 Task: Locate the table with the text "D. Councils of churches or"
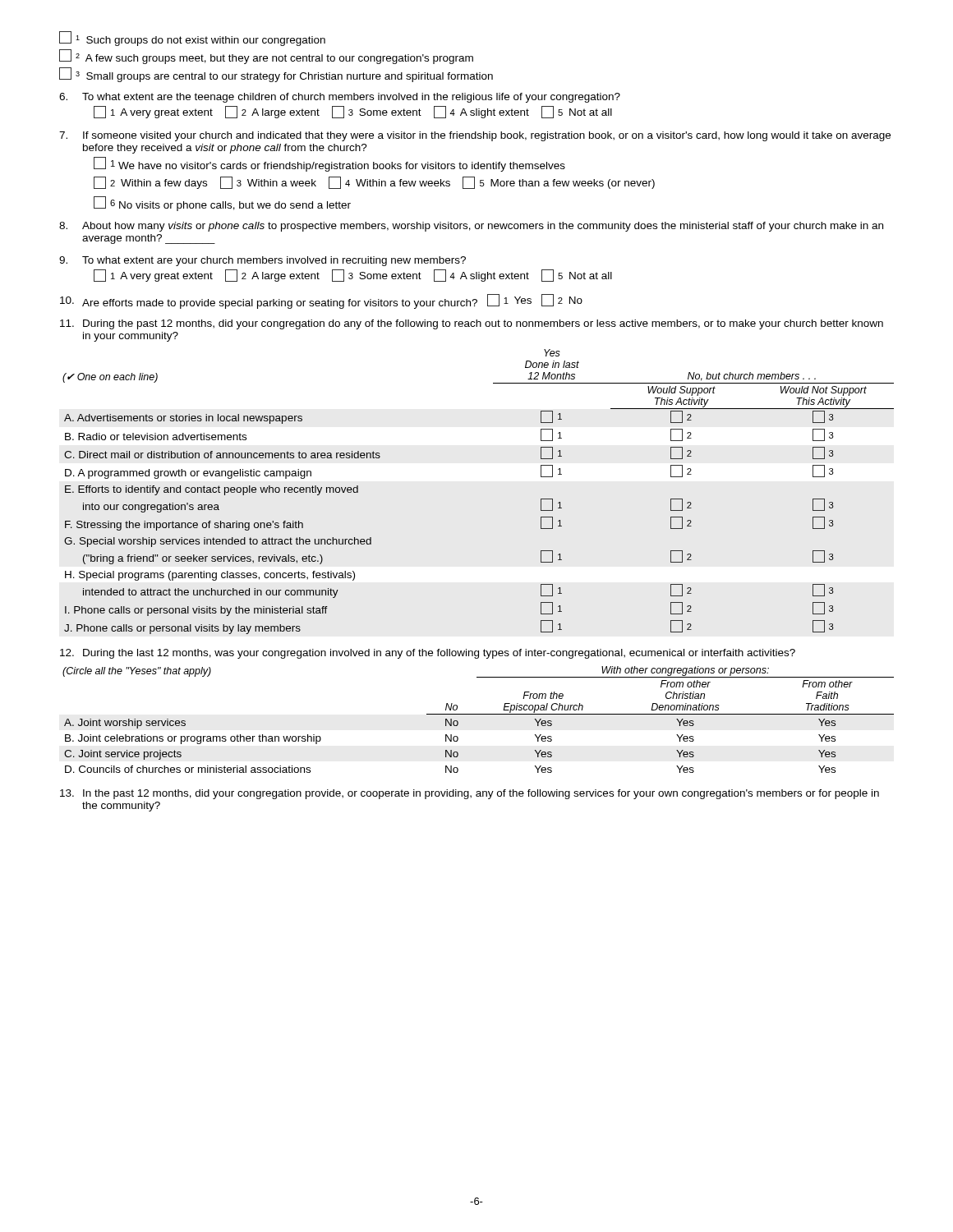point(476,720)
